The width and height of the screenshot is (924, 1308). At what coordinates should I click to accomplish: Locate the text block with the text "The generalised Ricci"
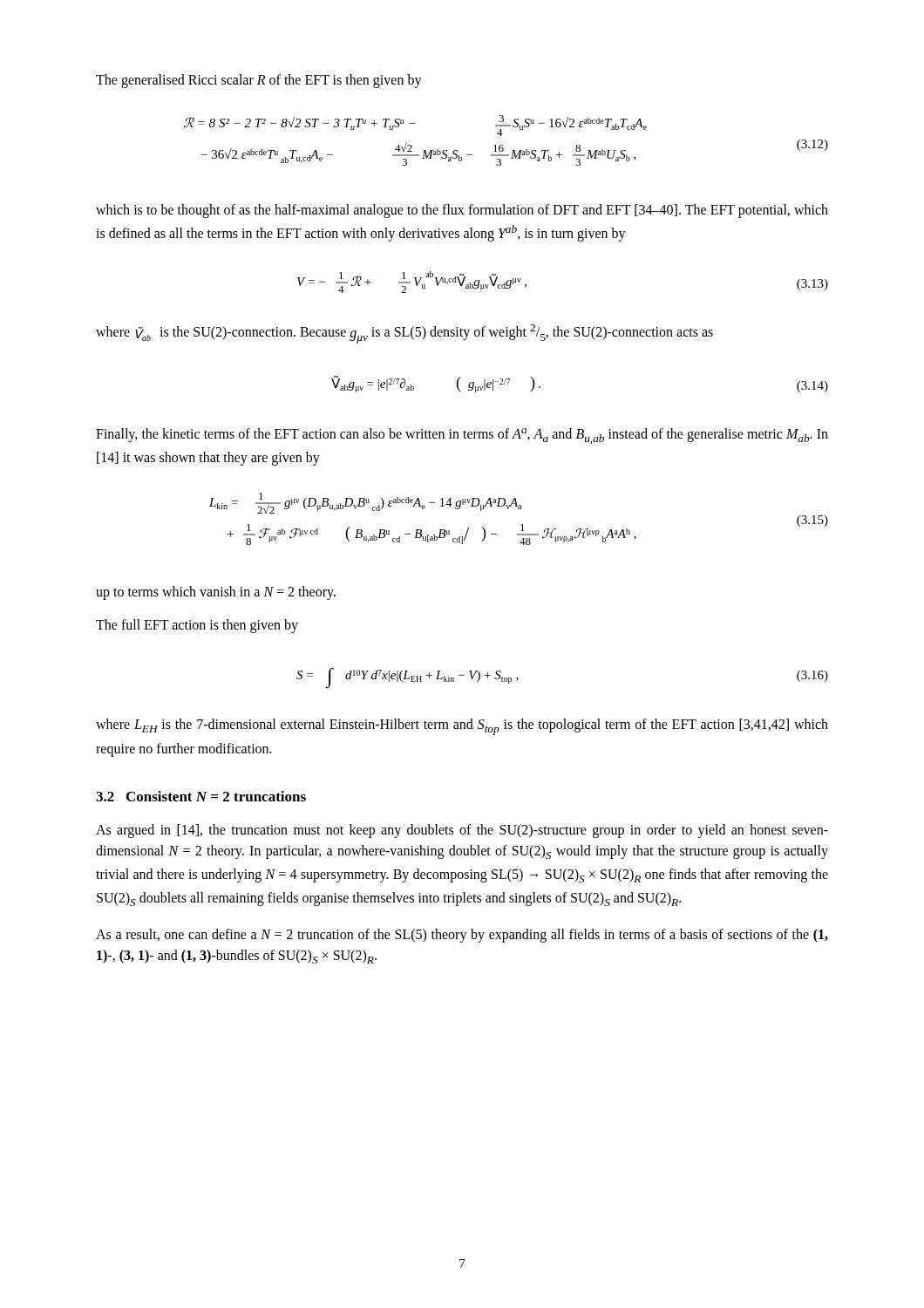[x=259, y=80]
